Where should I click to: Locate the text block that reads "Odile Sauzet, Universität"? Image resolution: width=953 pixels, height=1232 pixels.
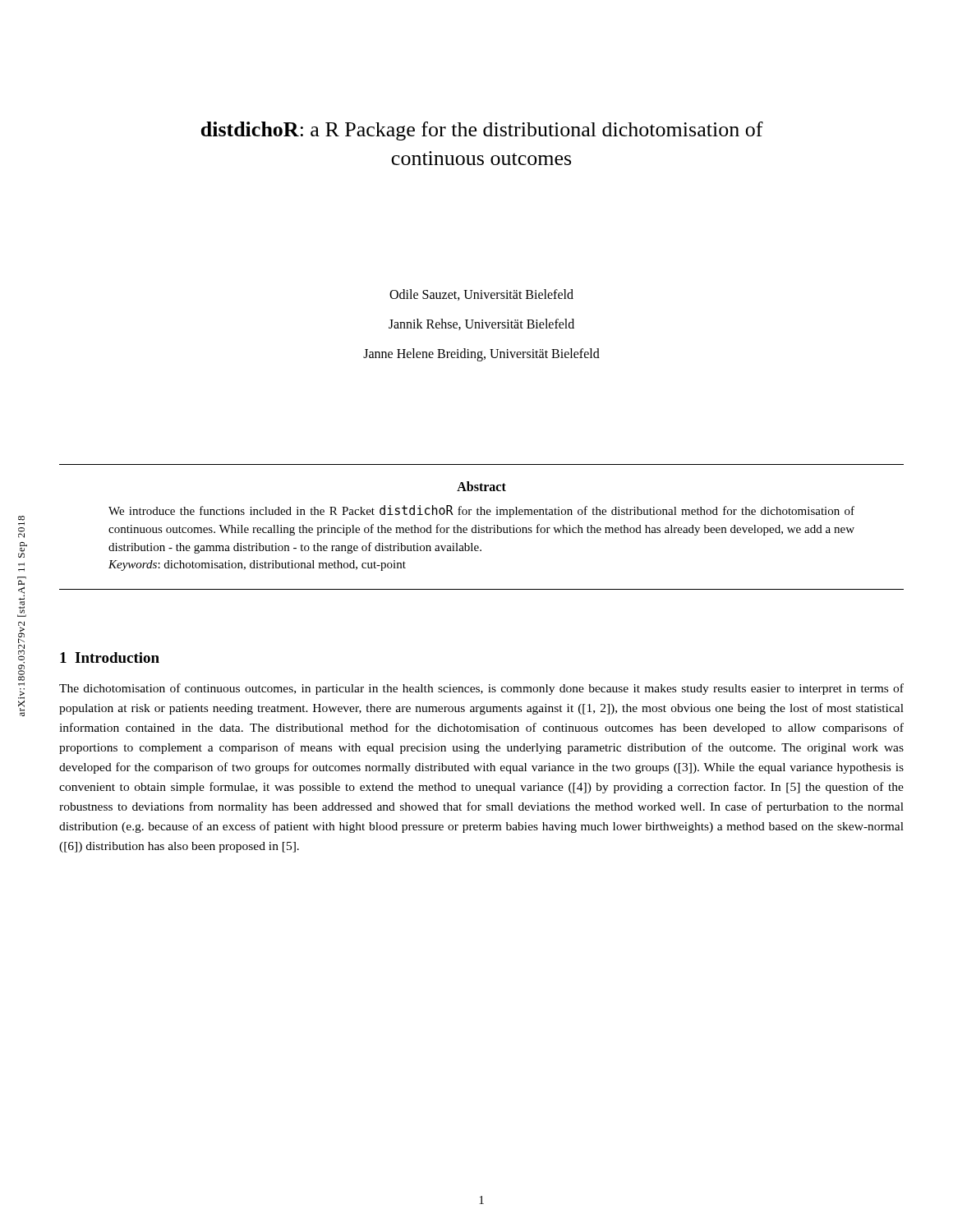(x=481, y=294)
